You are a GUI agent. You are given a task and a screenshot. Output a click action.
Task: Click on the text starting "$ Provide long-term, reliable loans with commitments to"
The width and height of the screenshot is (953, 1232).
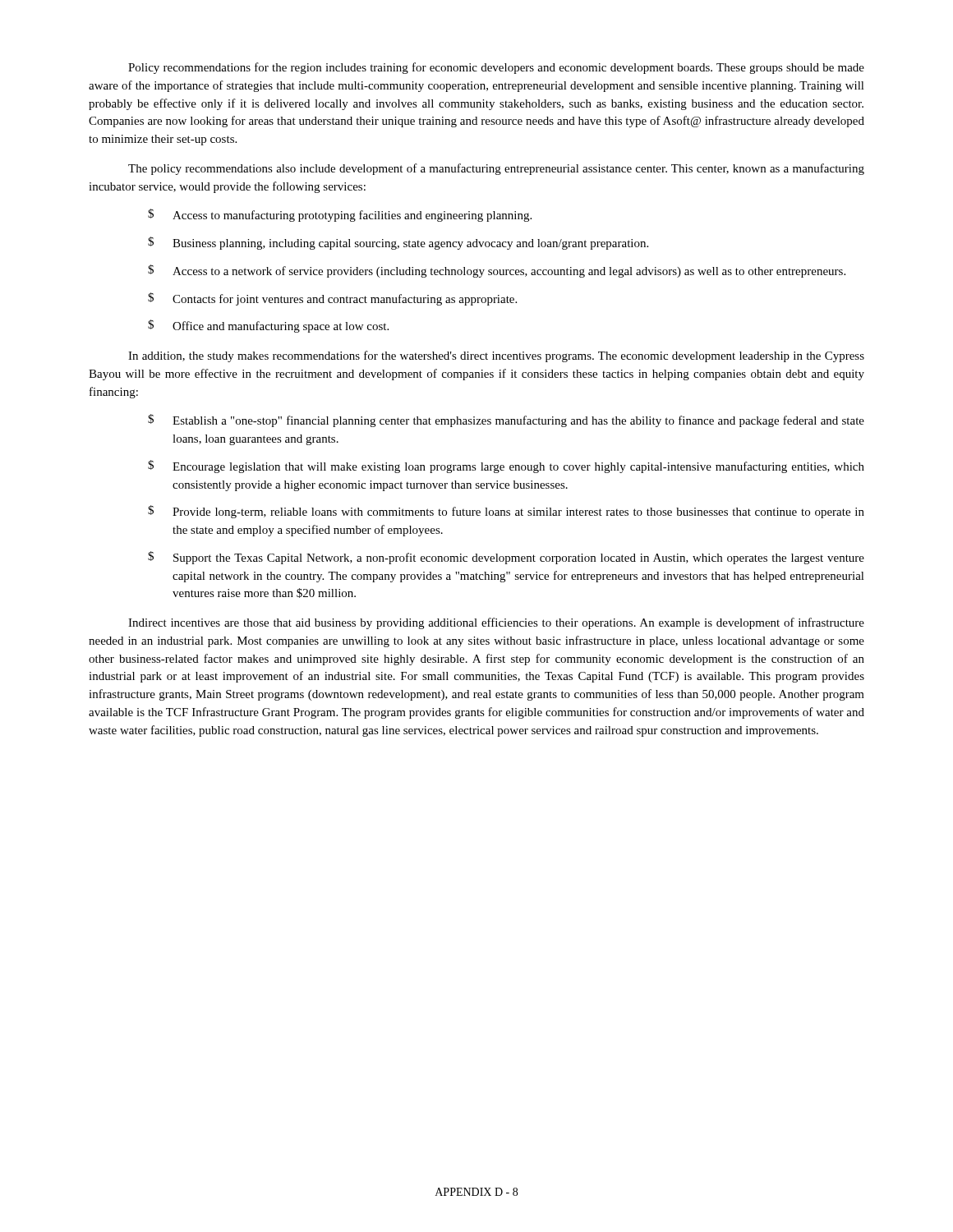[x=506, y=522]
